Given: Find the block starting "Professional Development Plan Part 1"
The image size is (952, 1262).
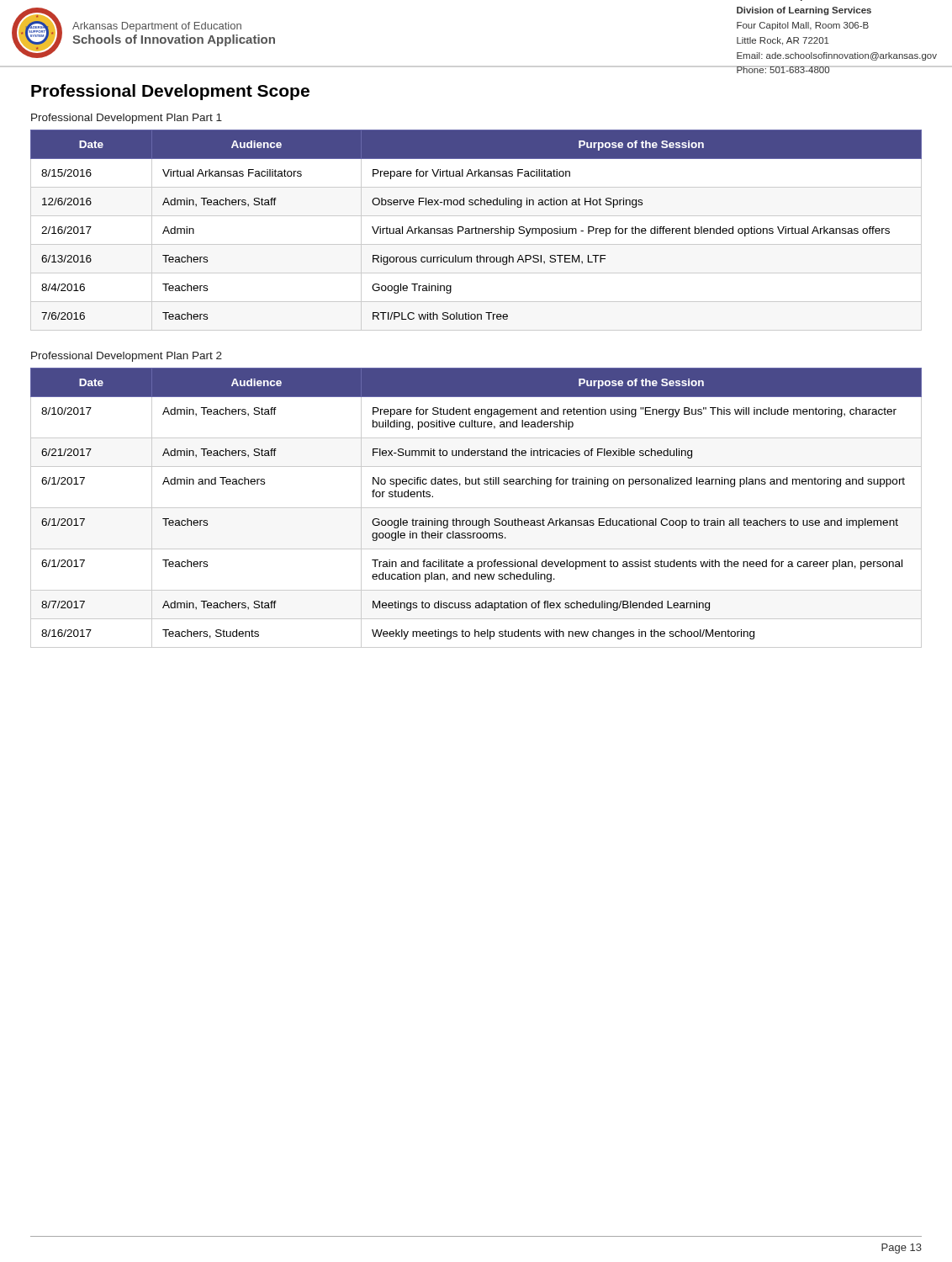Looking at the screenshot, I should pyautogui.click(x=126, y=117).
